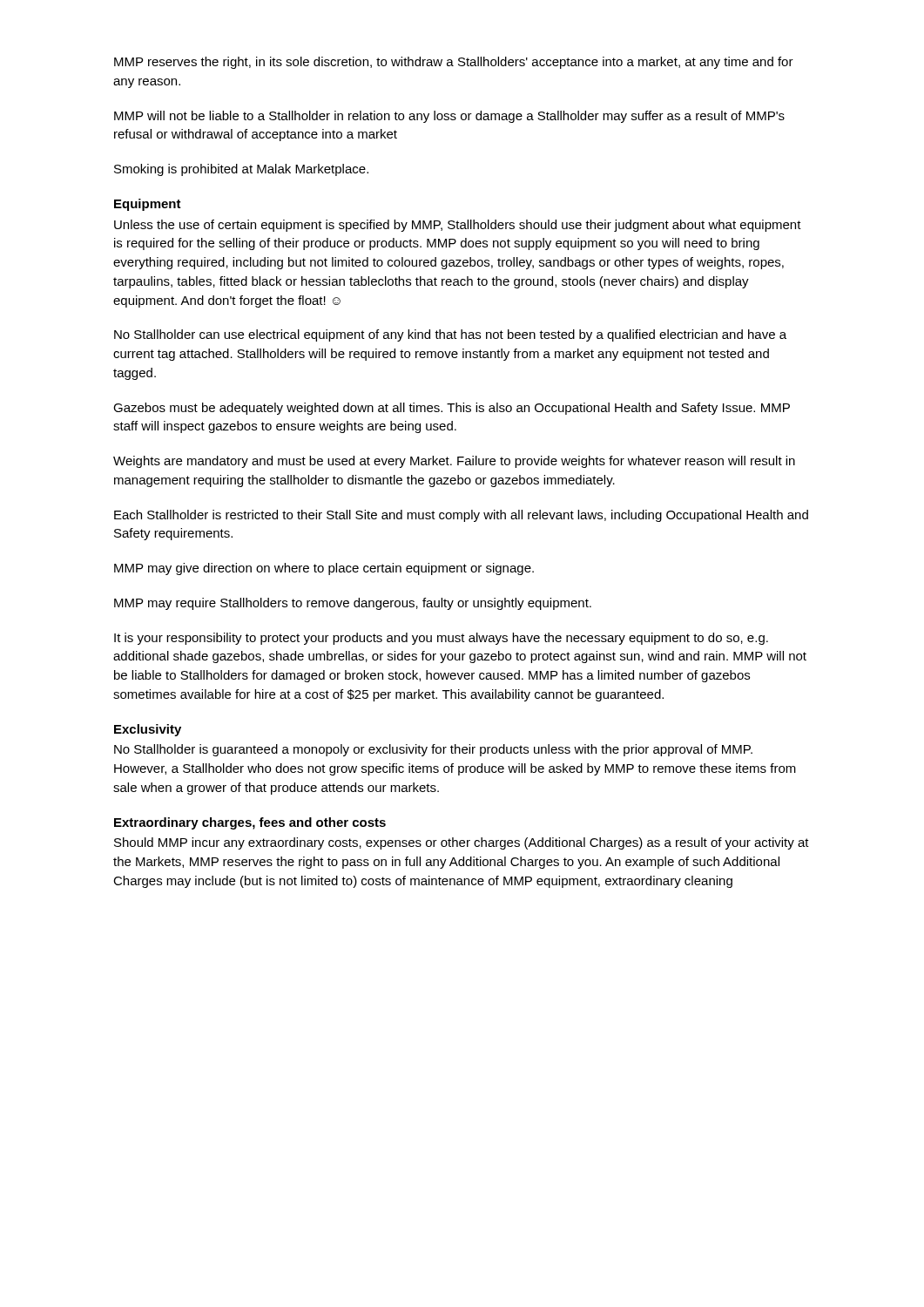Select the text block starting "MMP may require Stallholders"
The width and height of the screenshot is (924, 1307).
coord(353,602)
